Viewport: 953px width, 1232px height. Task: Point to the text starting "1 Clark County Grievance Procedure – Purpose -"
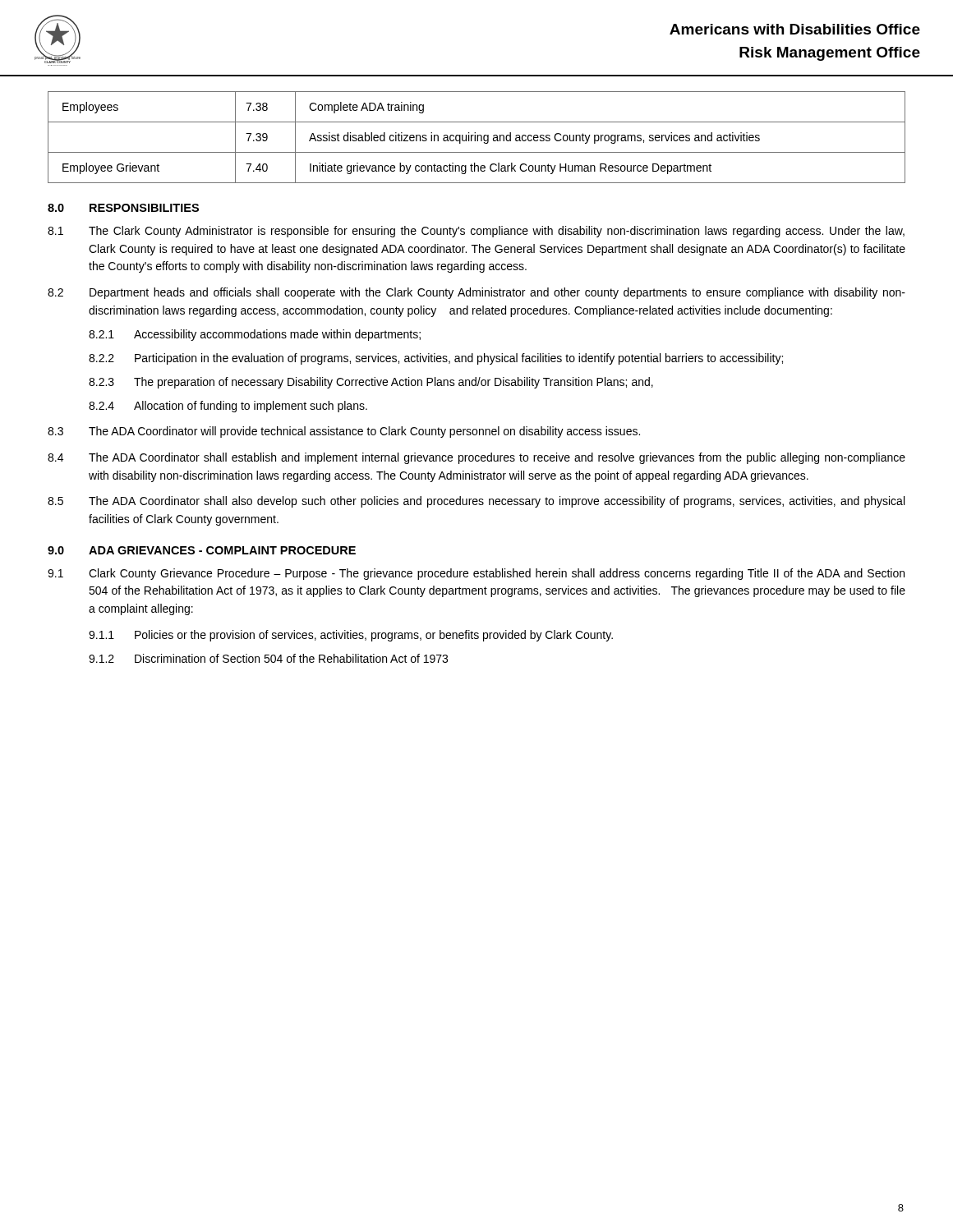point(476,591)
